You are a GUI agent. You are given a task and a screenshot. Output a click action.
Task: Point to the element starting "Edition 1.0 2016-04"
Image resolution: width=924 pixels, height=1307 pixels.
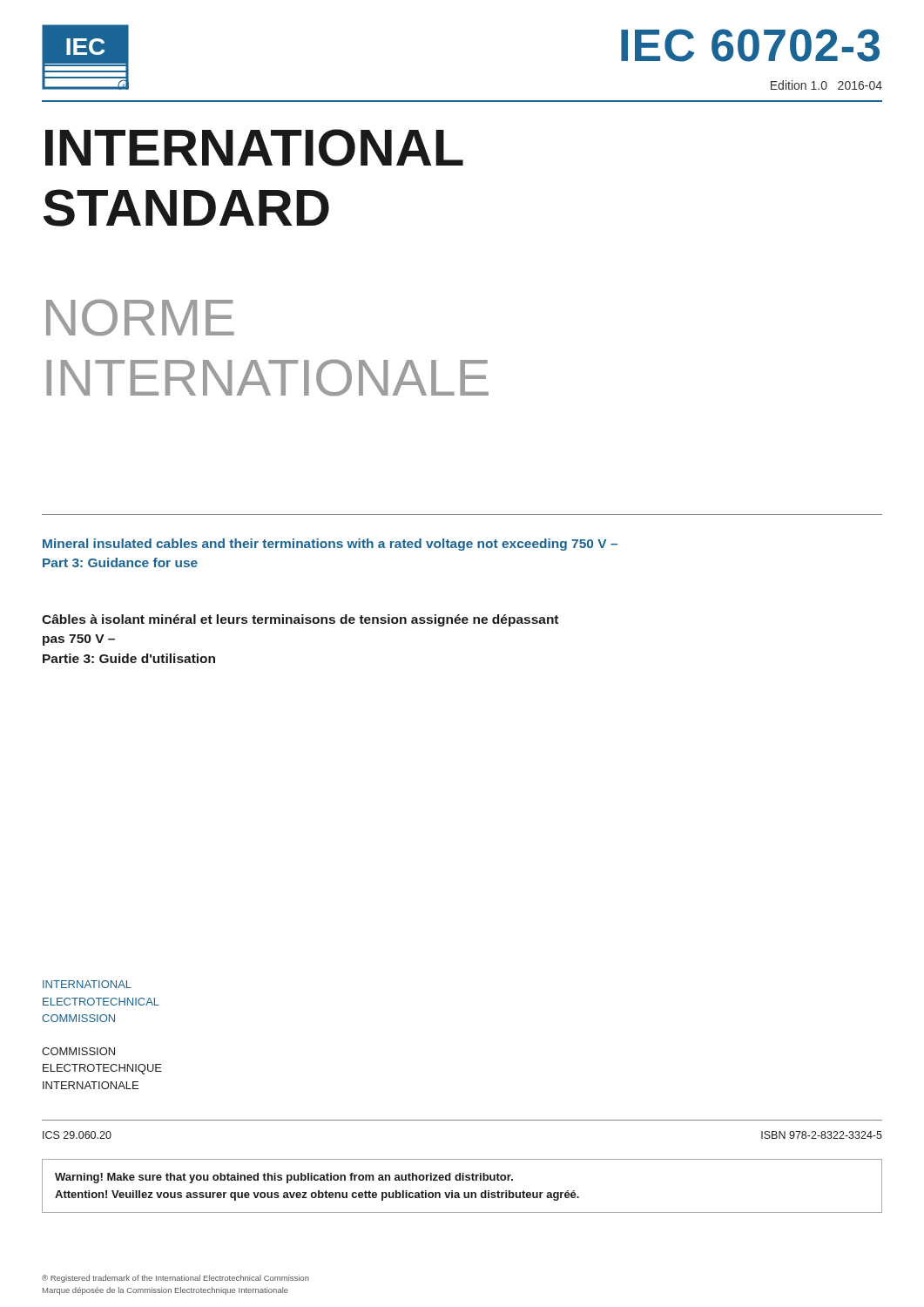[x=826, y=85]
